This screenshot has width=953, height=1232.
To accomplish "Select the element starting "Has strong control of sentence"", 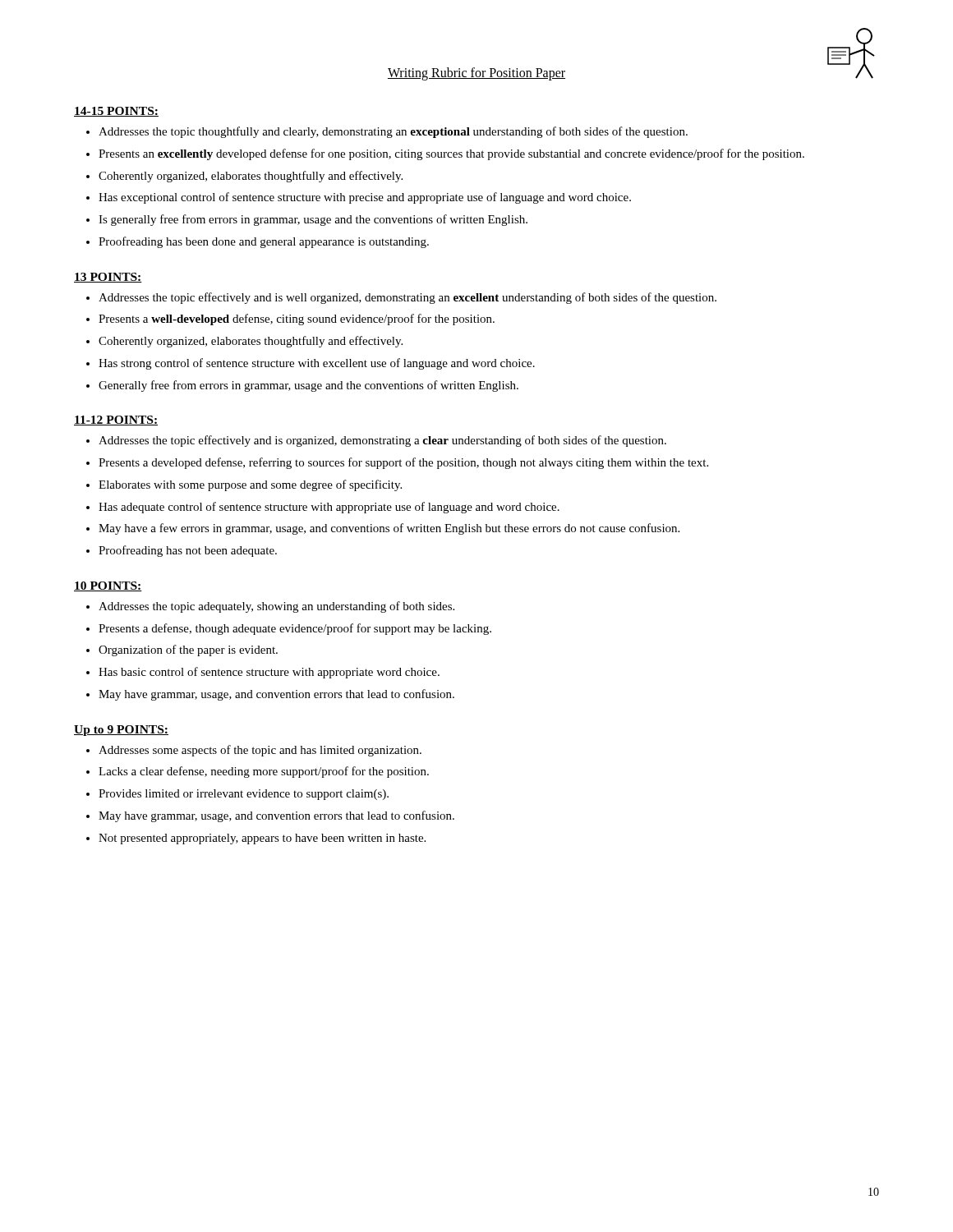I will point(317,363).
